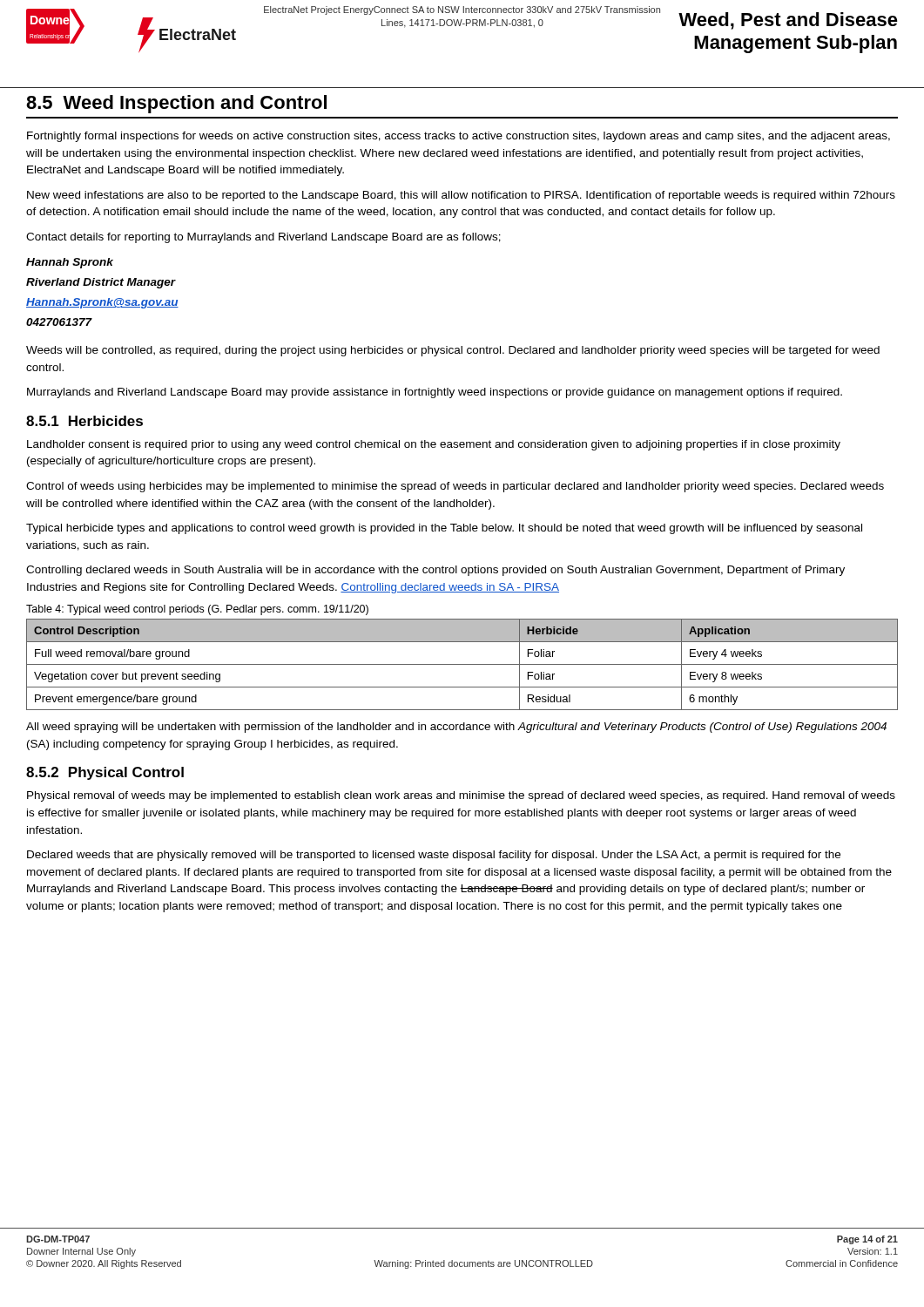Point to the text starting "Hannah Spronk Riverland"
This screenshot has height=1307, width=924.
(x=102, y=292)
